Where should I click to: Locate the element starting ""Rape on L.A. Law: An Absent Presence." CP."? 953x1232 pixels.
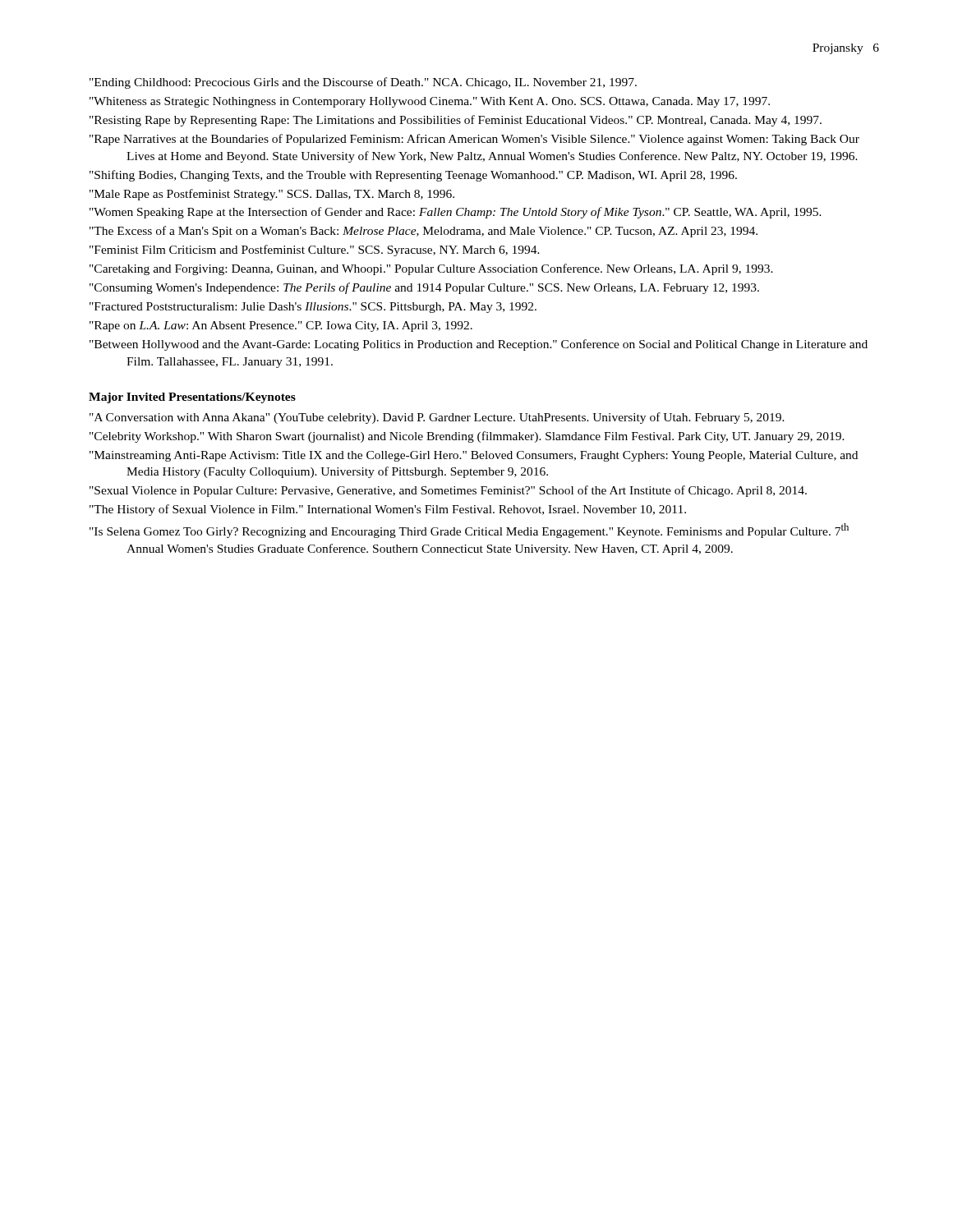point(300,325)
